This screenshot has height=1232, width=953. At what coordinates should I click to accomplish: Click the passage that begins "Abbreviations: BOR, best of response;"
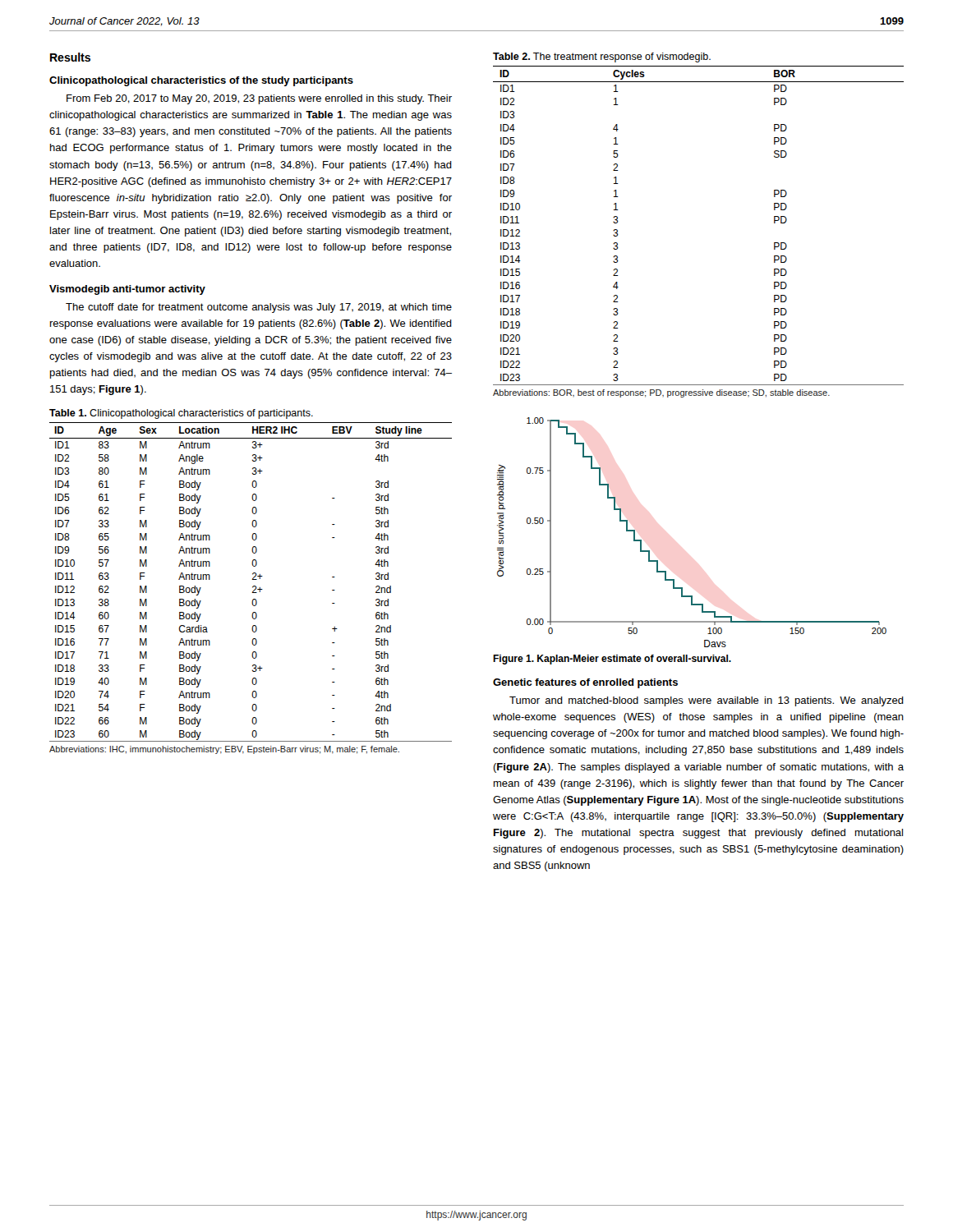click(x=661, y=393)
